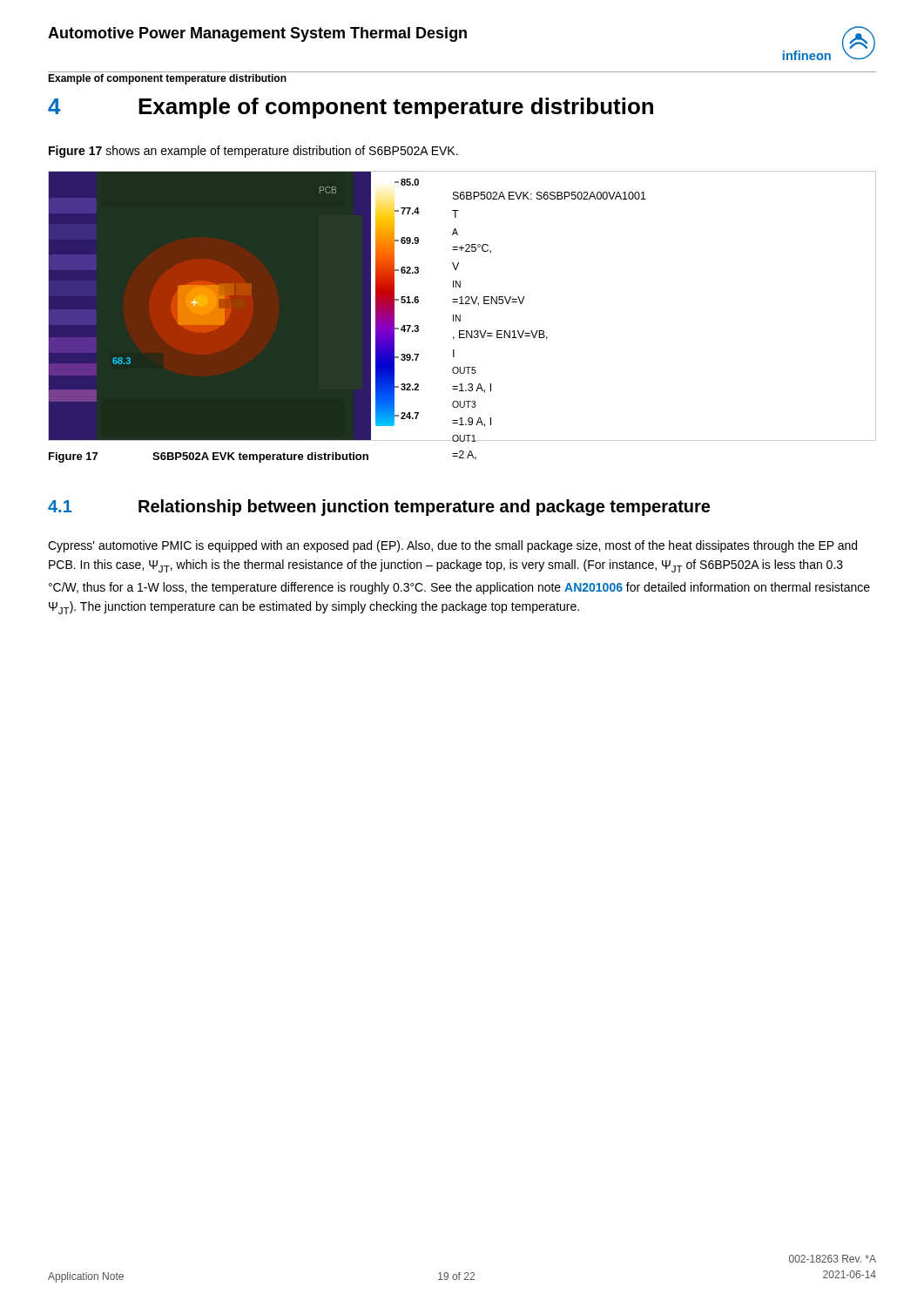Select the text block starting "4.1 Relationship between junction"
The image size is (924, 1307).
pos(379,507)
